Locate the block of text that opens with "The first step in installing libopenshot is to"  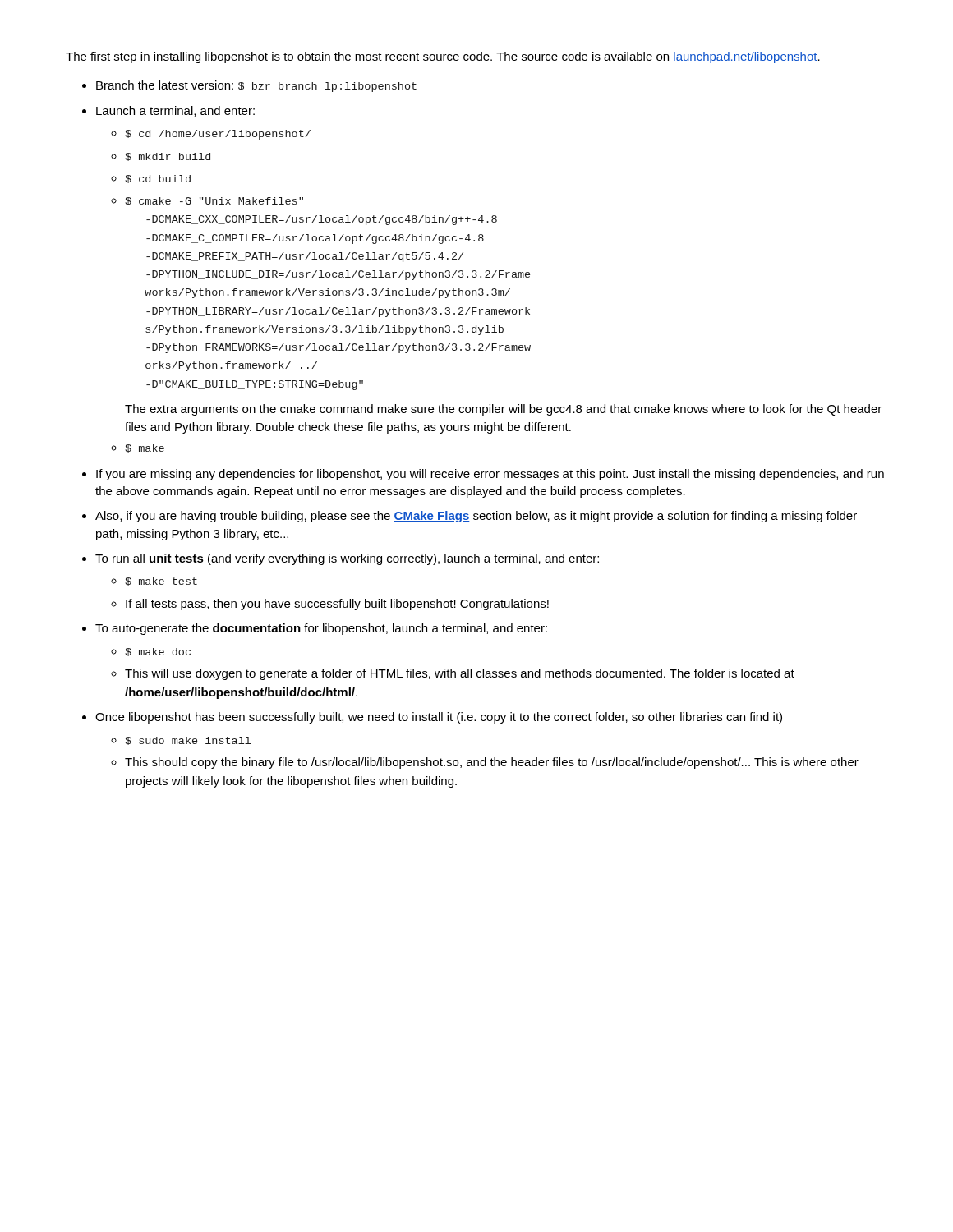[443, 56]
